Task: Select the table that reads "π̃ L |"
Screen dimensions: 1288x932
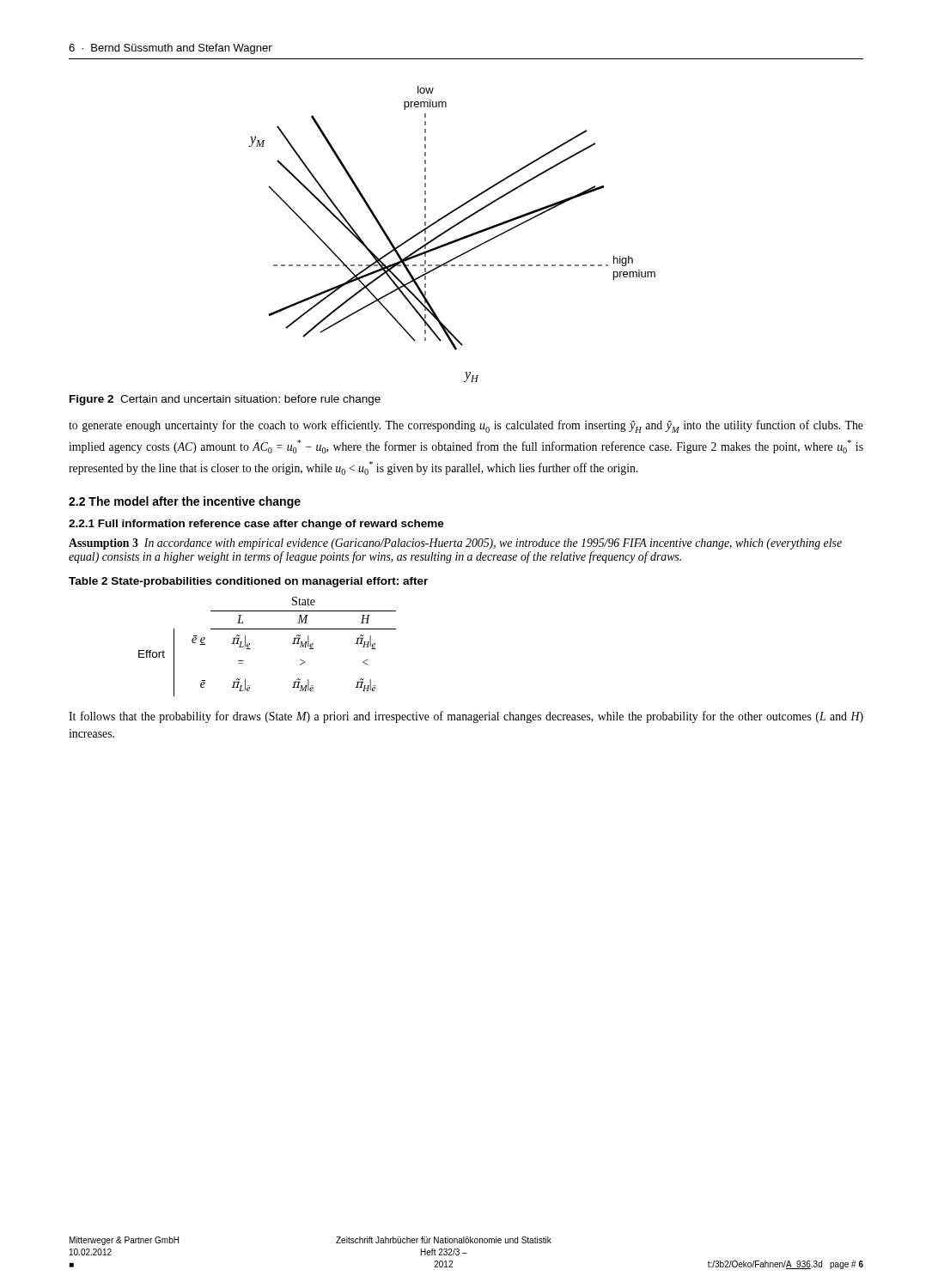Action: point(492,644)
